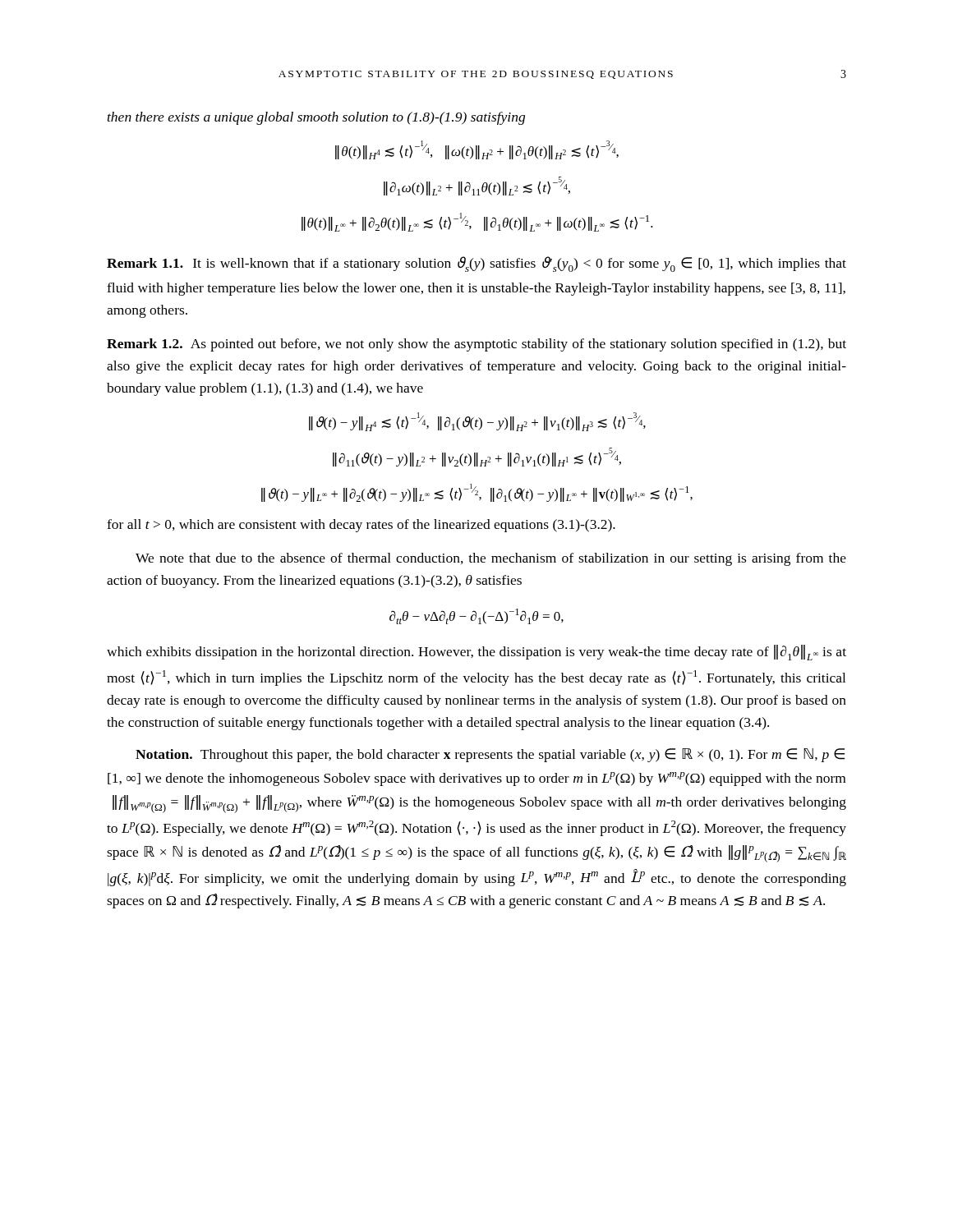Navigate to the block starting "Notation. Throughout this paper, the bold character x"
Image resolution: width=953 pixels, height=1232 pixels.
(x=476, y=827)
